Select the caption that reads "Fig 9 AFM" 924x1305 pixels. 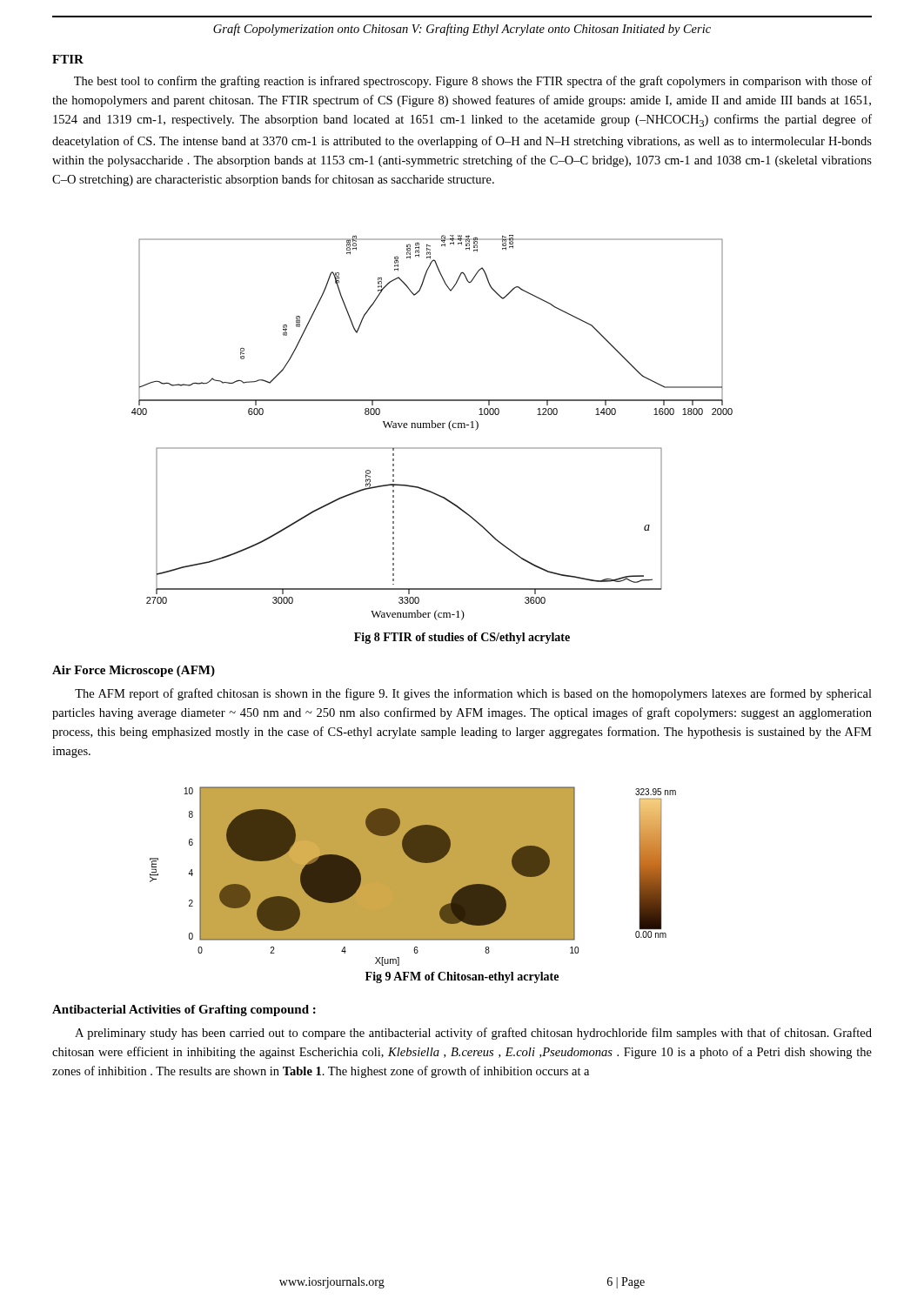pyautogui.click(x=462, y=977)
